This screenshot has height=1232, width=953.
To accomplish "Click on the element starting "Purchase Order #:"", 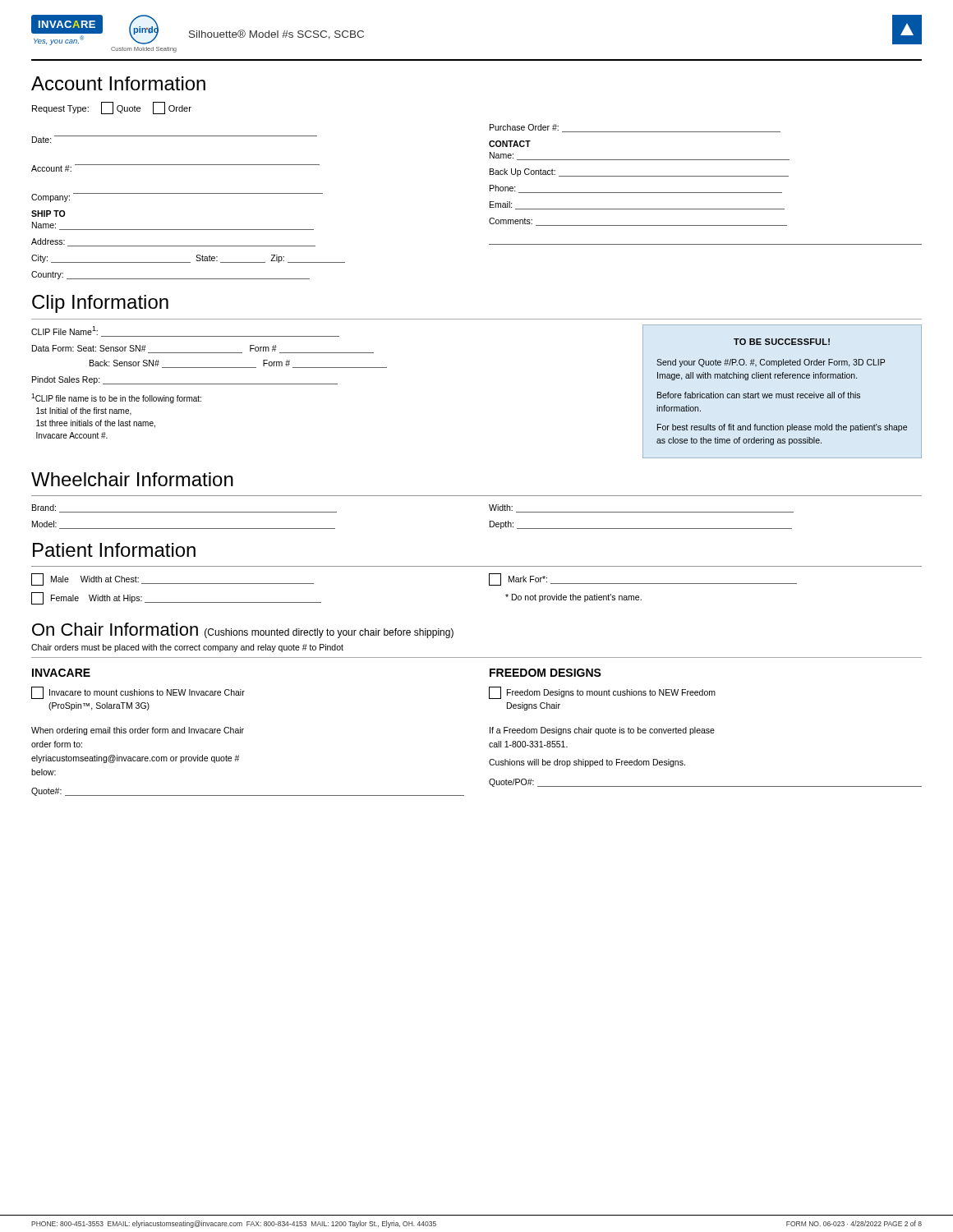I will coord(705,127).
